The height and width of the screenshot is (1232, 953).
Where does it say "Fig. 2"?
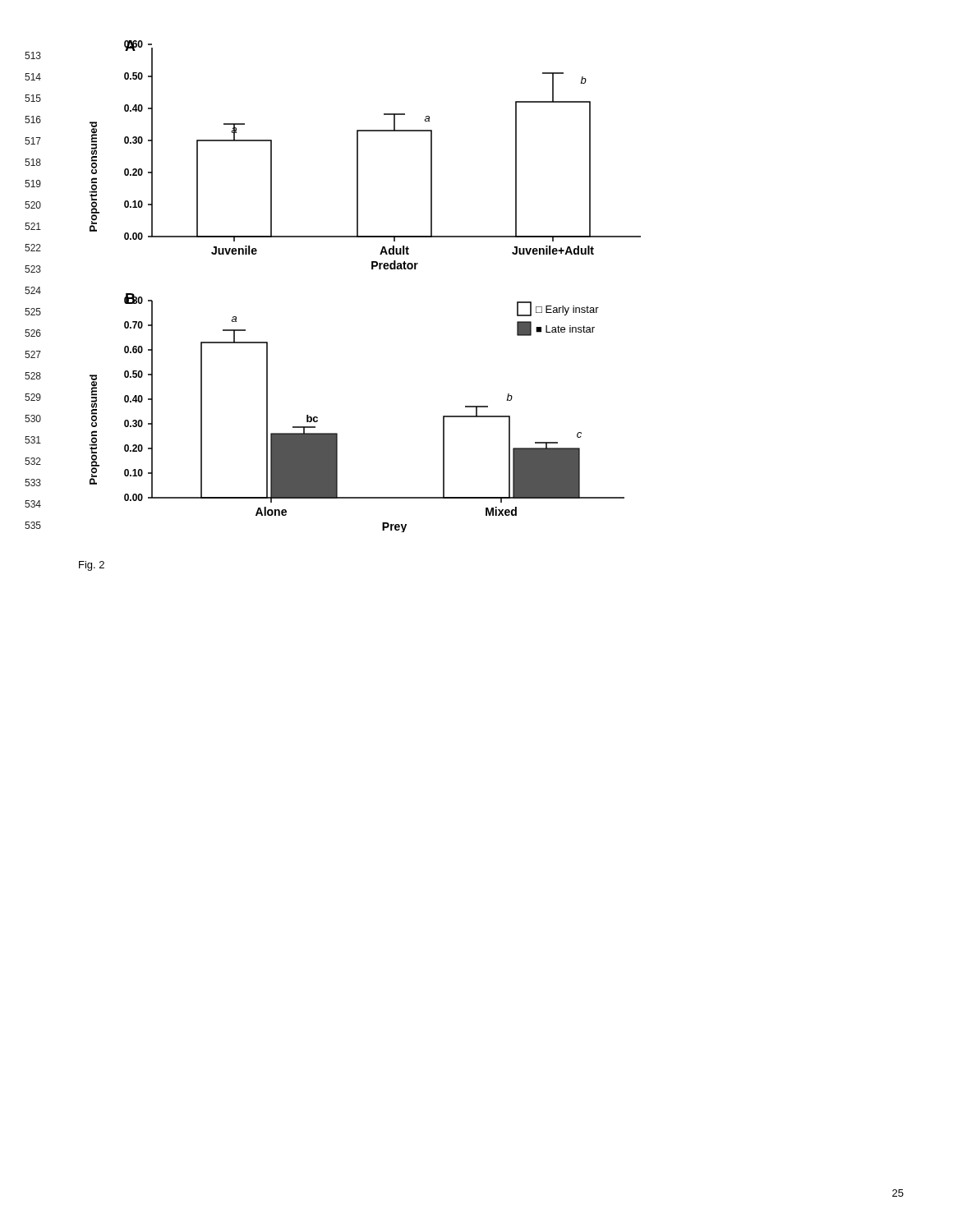[x=91, y=565]
